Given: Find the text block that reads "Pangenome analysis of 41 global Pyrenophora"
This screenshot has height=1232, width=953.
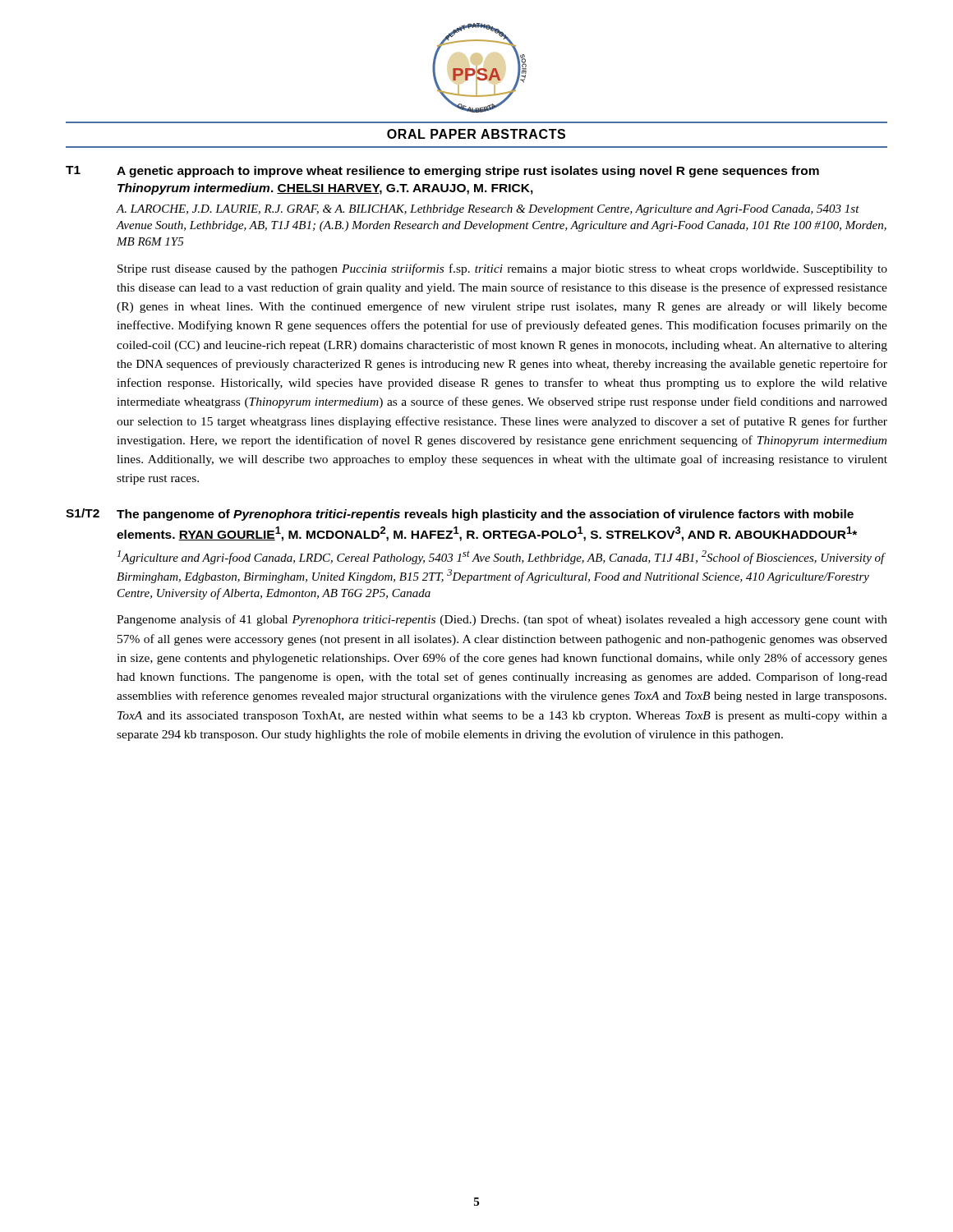Looking at the screenshot, I should point(502,676).
